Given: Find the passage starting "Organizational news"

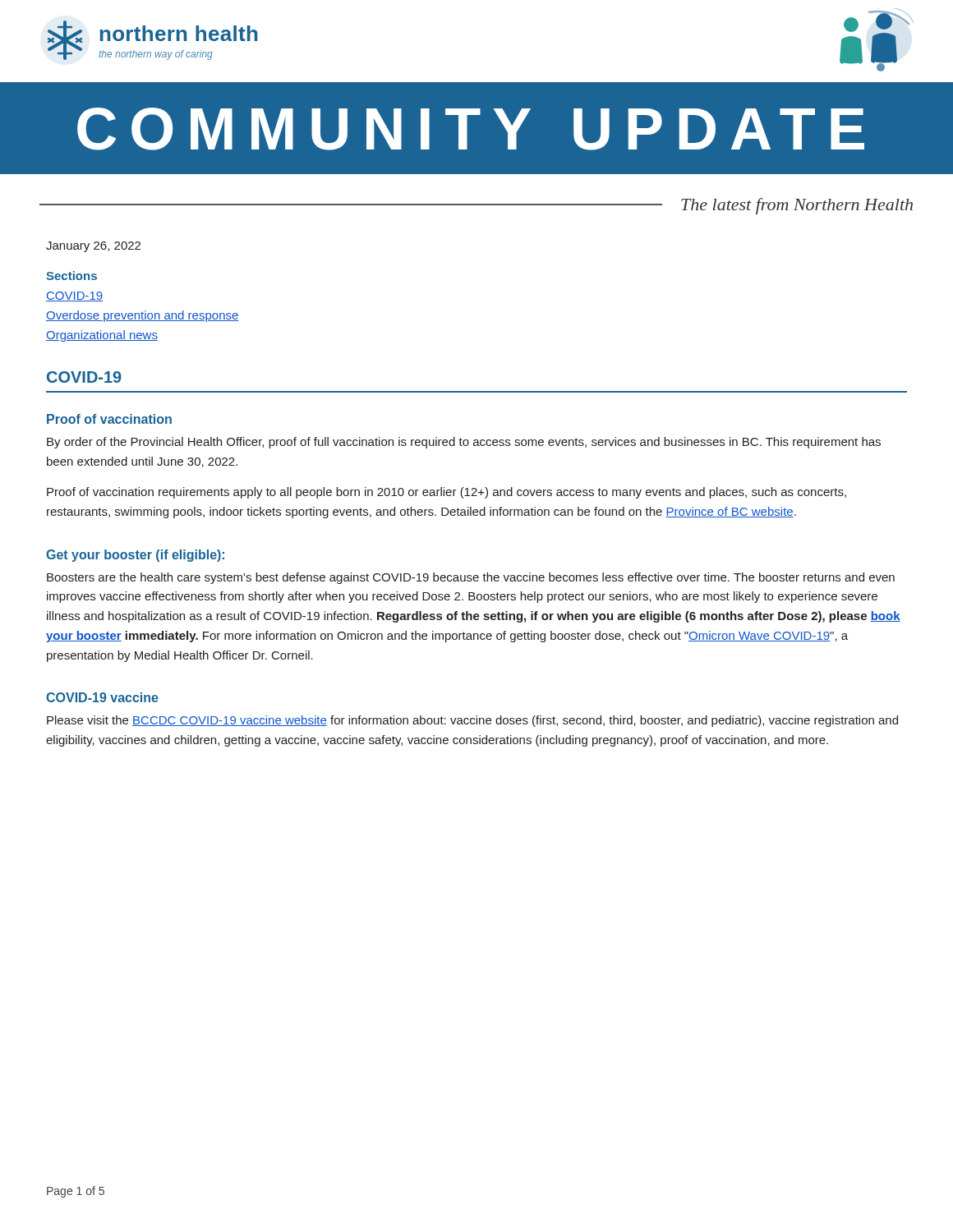Looking at the screenshot, I should [x=102, y=335].
